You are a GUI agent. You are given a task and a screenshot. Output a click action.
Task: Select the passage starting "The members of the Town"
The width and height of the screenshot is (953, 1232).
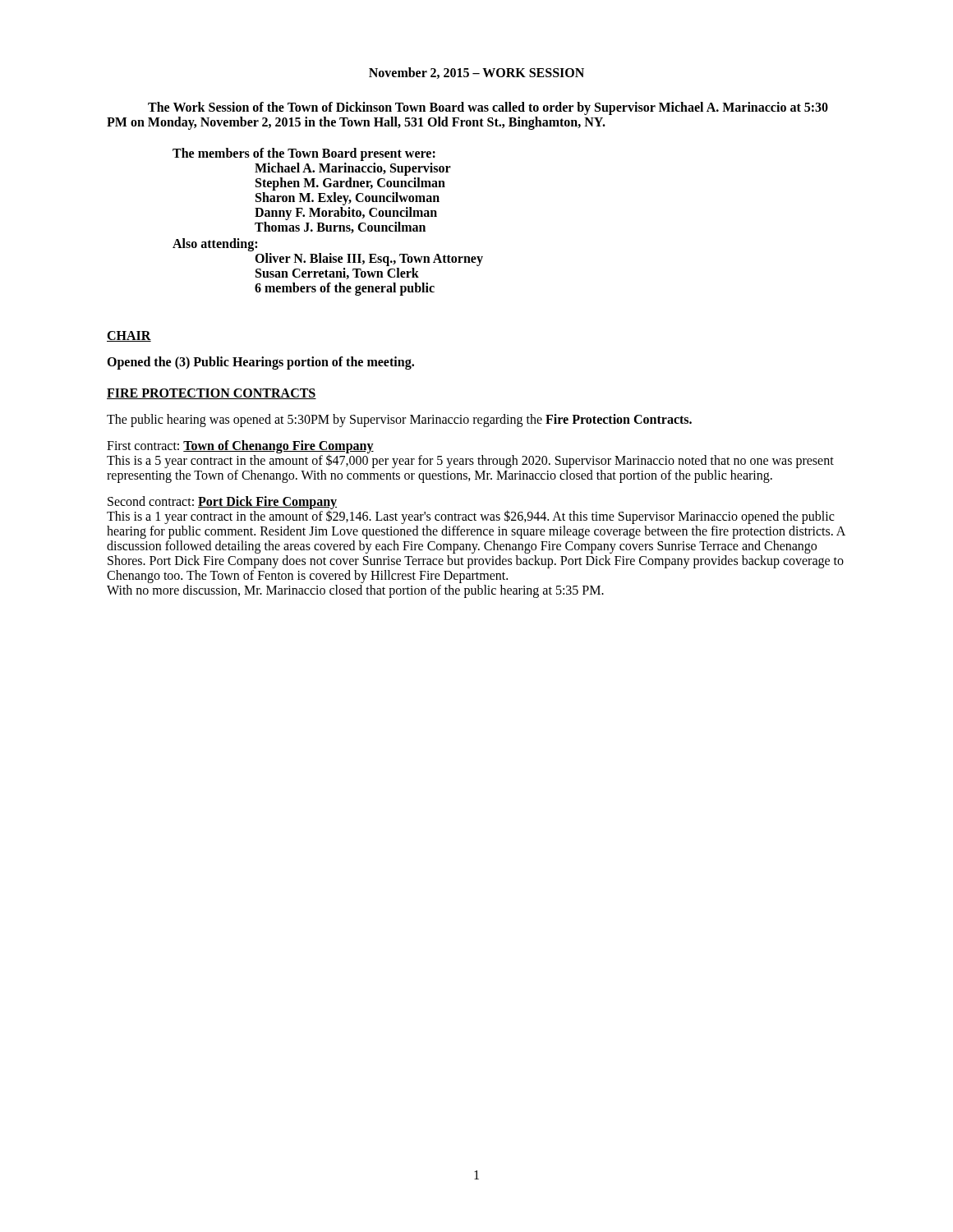click(304, 154)
